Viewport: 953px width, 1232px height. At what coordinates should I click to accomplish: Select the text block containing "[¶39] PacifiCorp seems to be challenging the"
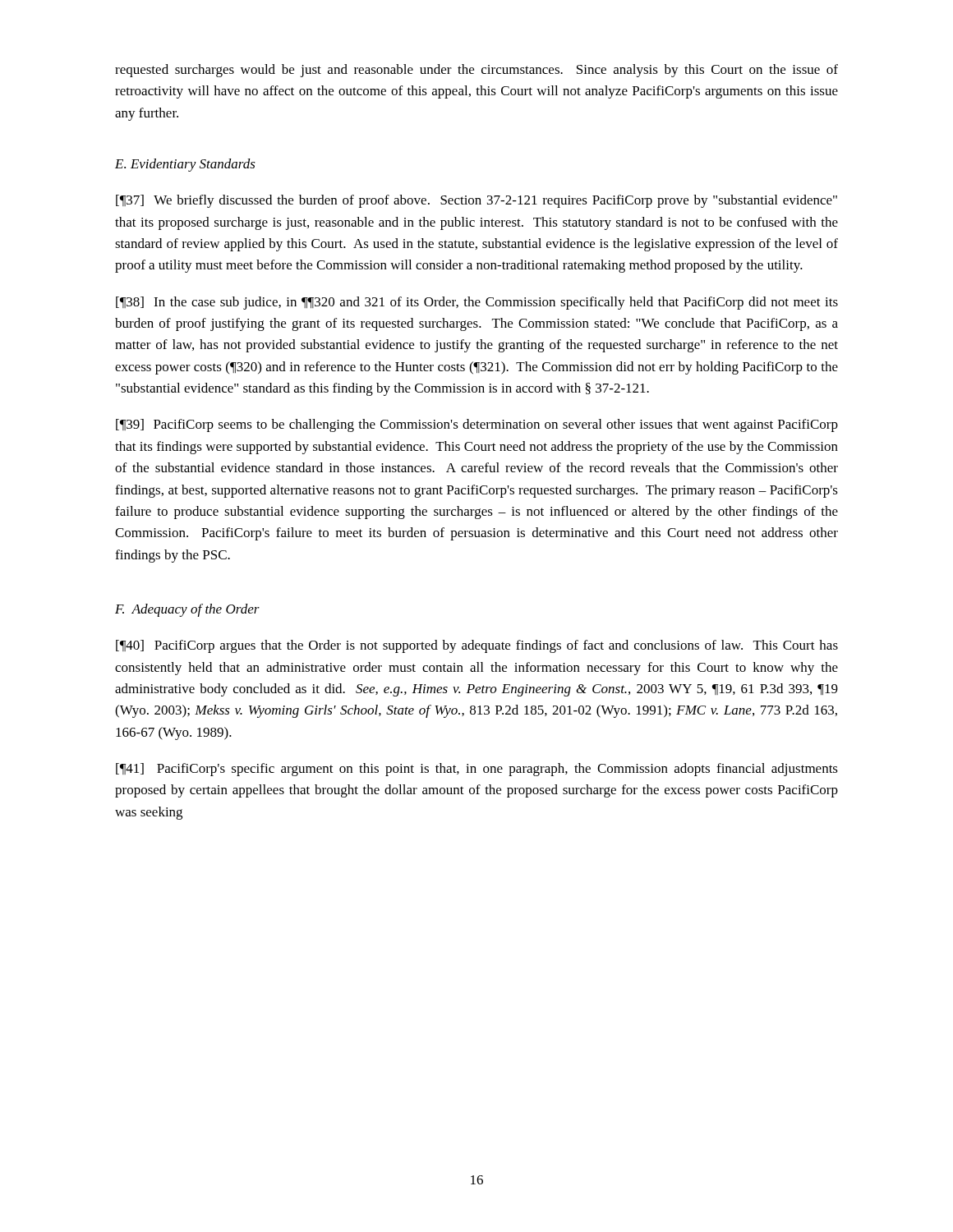[x=476, y=490]
